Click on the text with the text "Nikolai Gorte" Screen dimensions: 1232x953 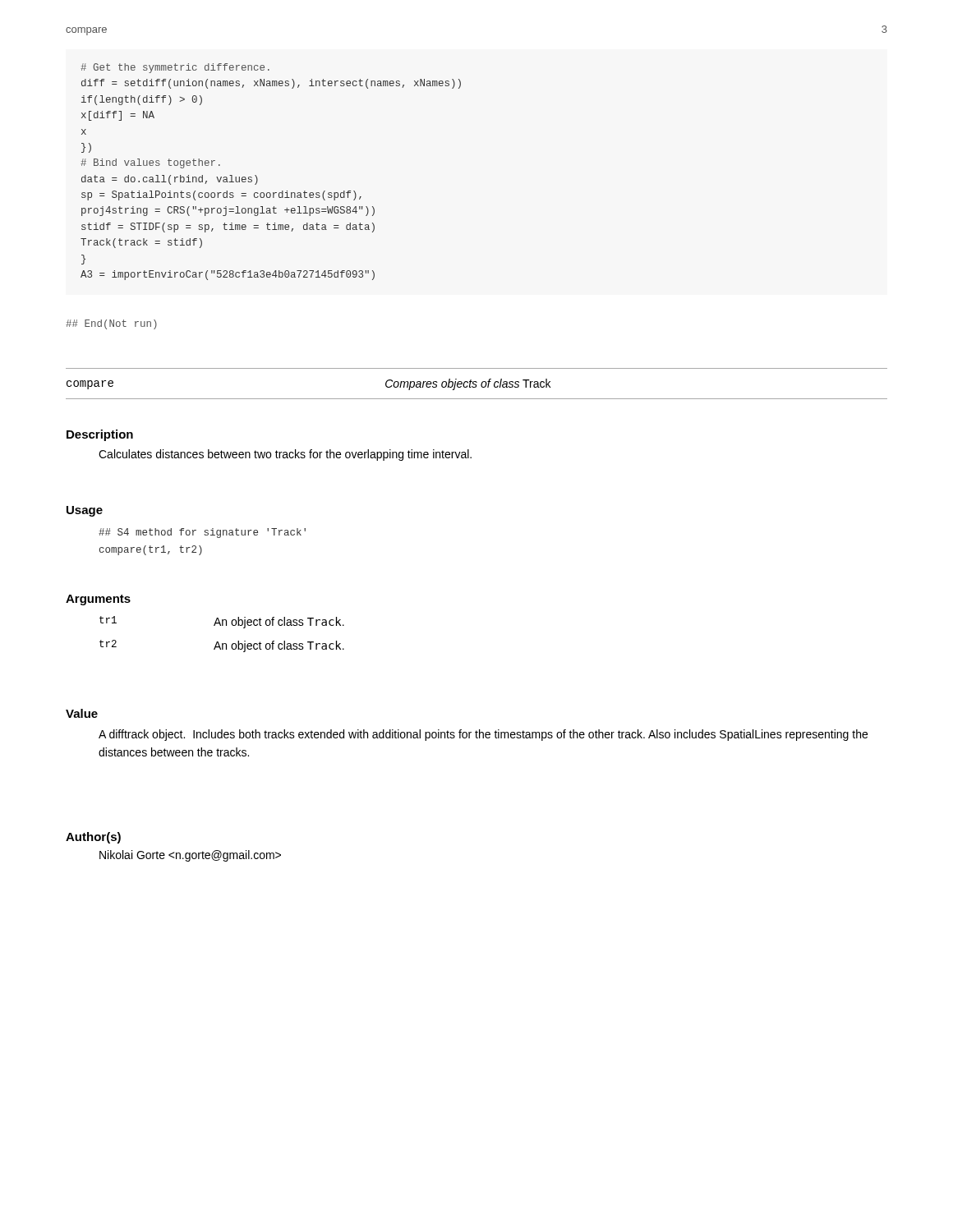(190, 855)
